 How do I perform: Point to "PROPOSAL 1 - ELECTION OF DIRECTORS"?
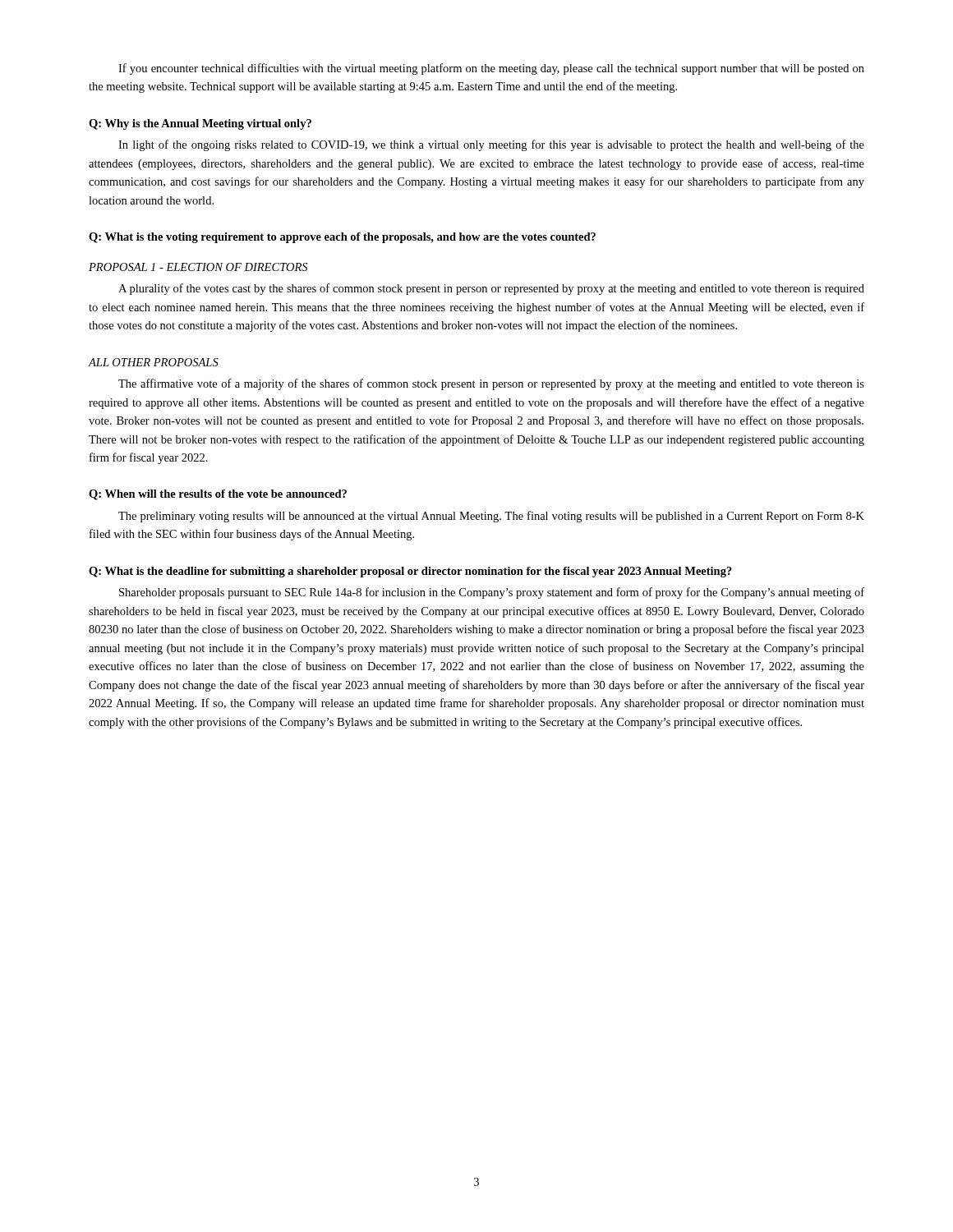point(198,267)
